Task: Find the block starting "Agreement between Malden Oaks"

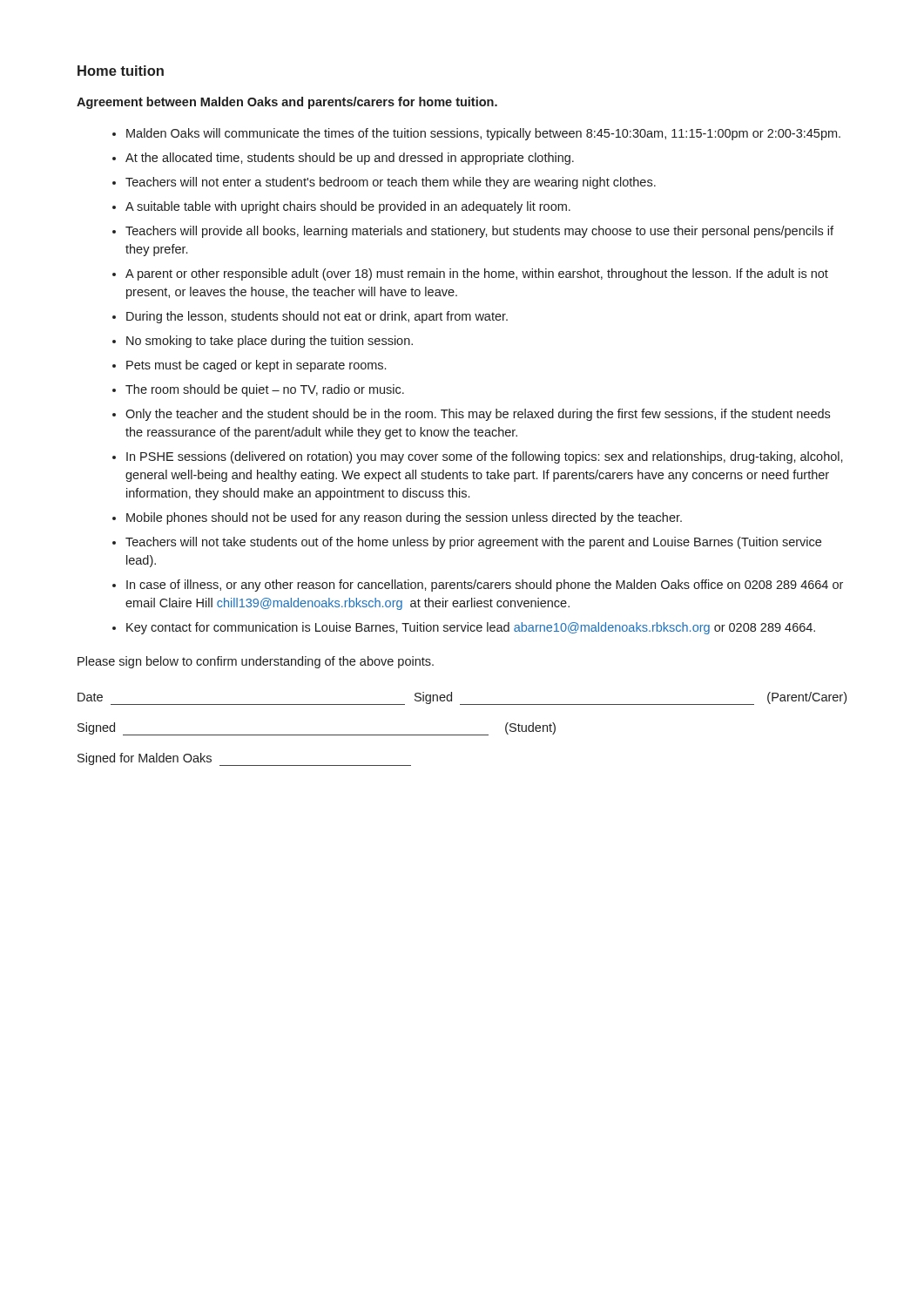Action: [x=287, y=102]
